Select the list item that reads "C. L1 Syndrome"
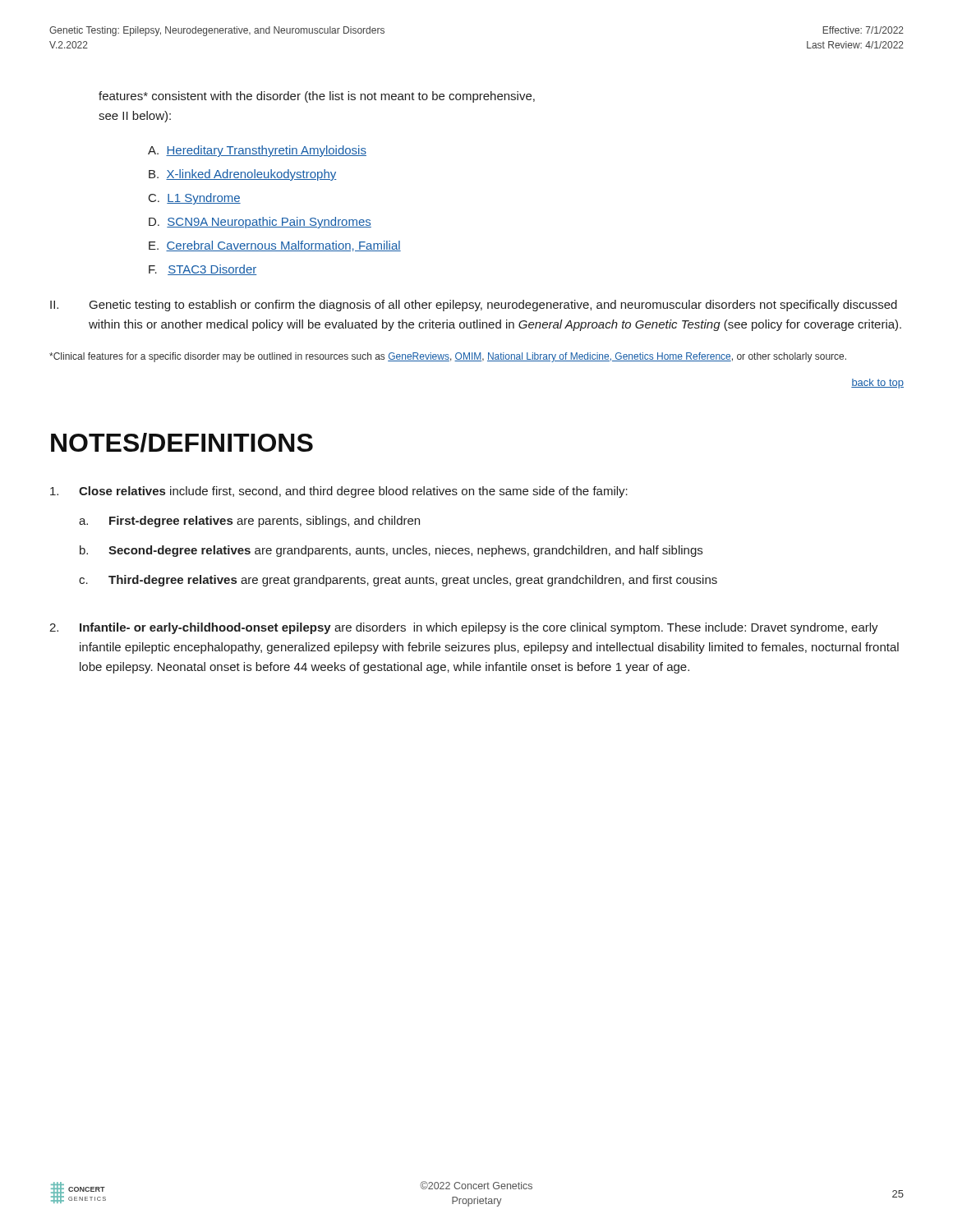This screenshot has width=953, height=1232. pos(194,198)
